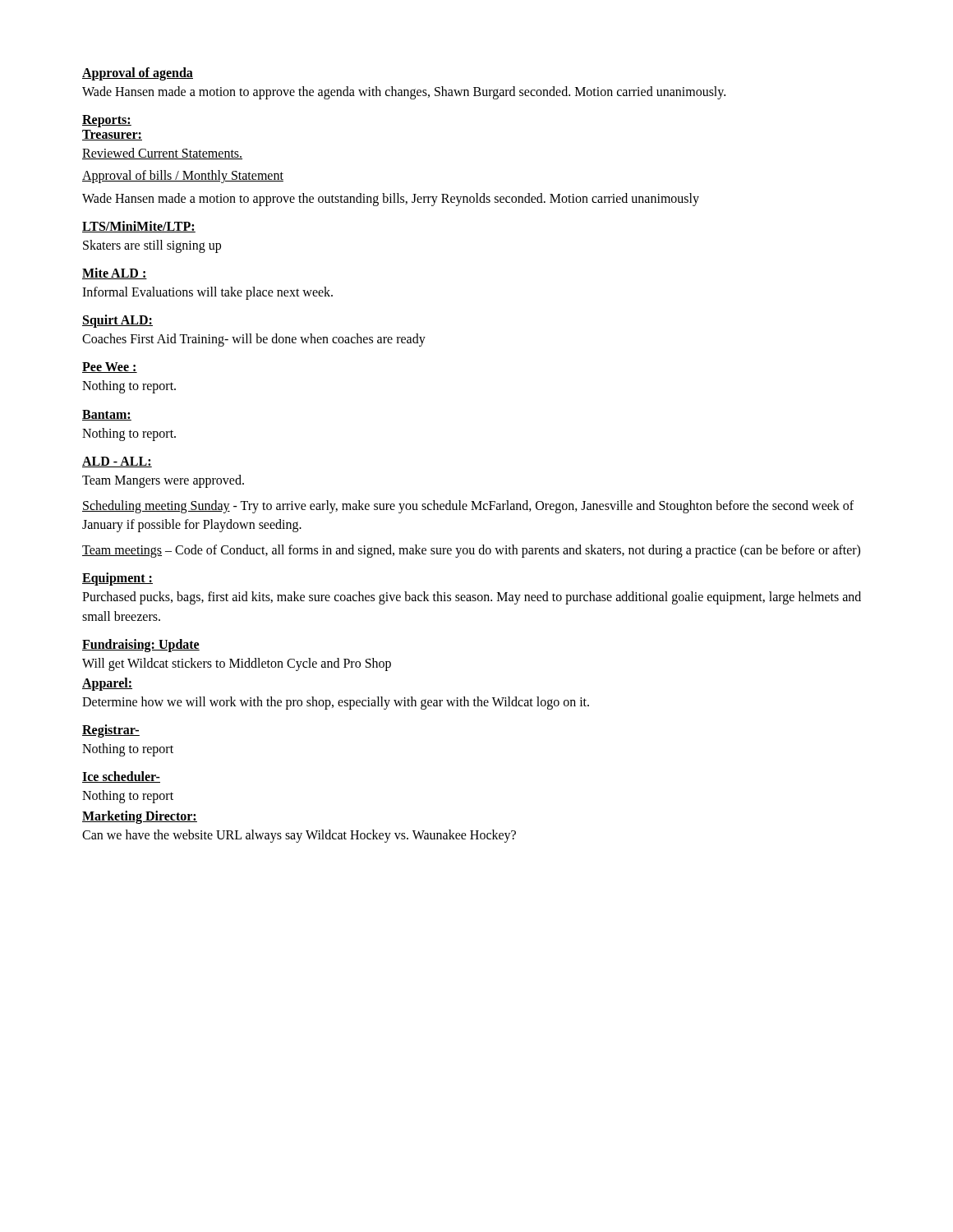
Task: Click on the element starting "Skaters are still signing up"
Action: (152, 245)
